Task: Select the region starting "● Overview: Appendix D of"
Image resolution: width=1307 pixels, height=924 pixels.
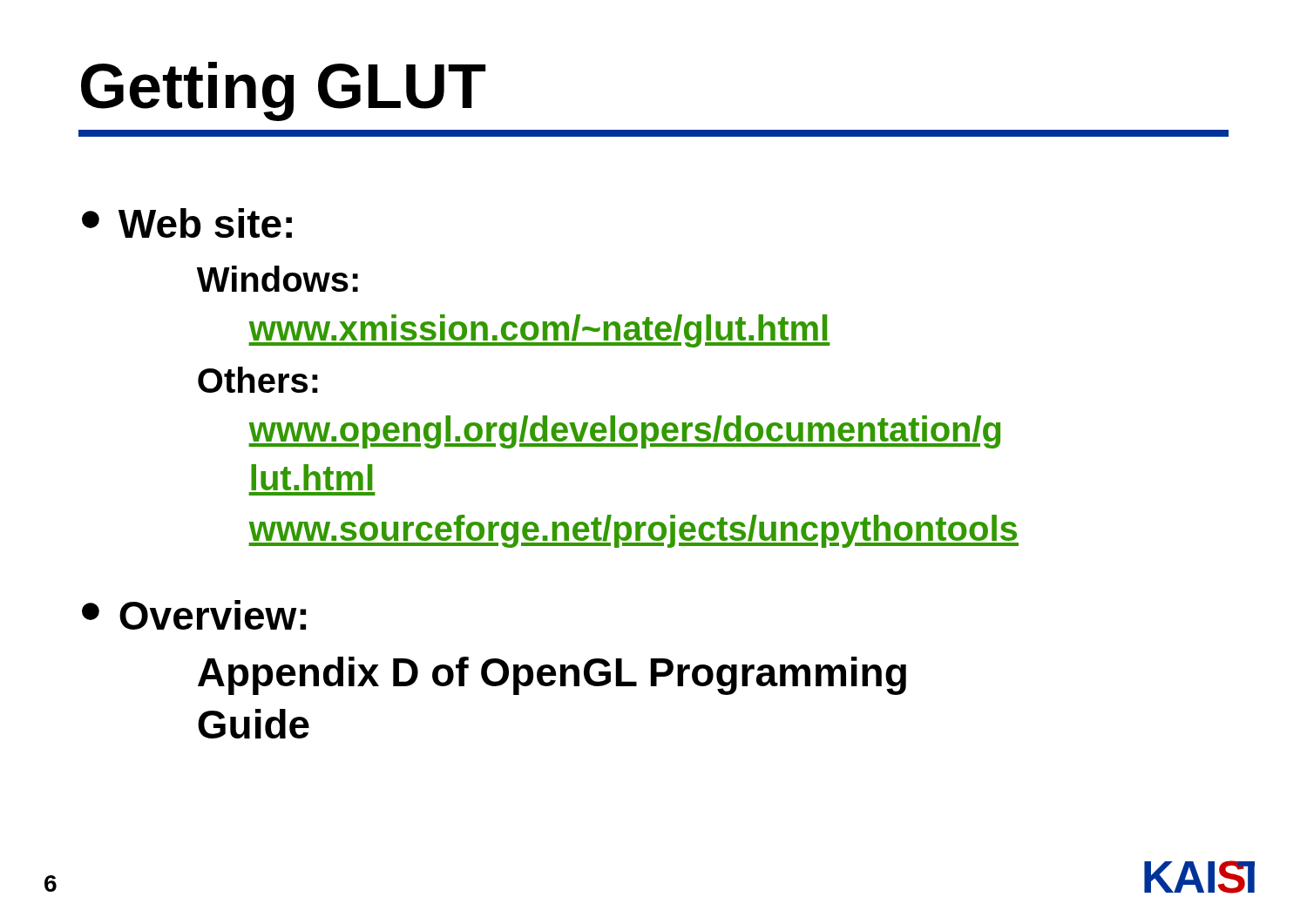Action: [654, 672]
